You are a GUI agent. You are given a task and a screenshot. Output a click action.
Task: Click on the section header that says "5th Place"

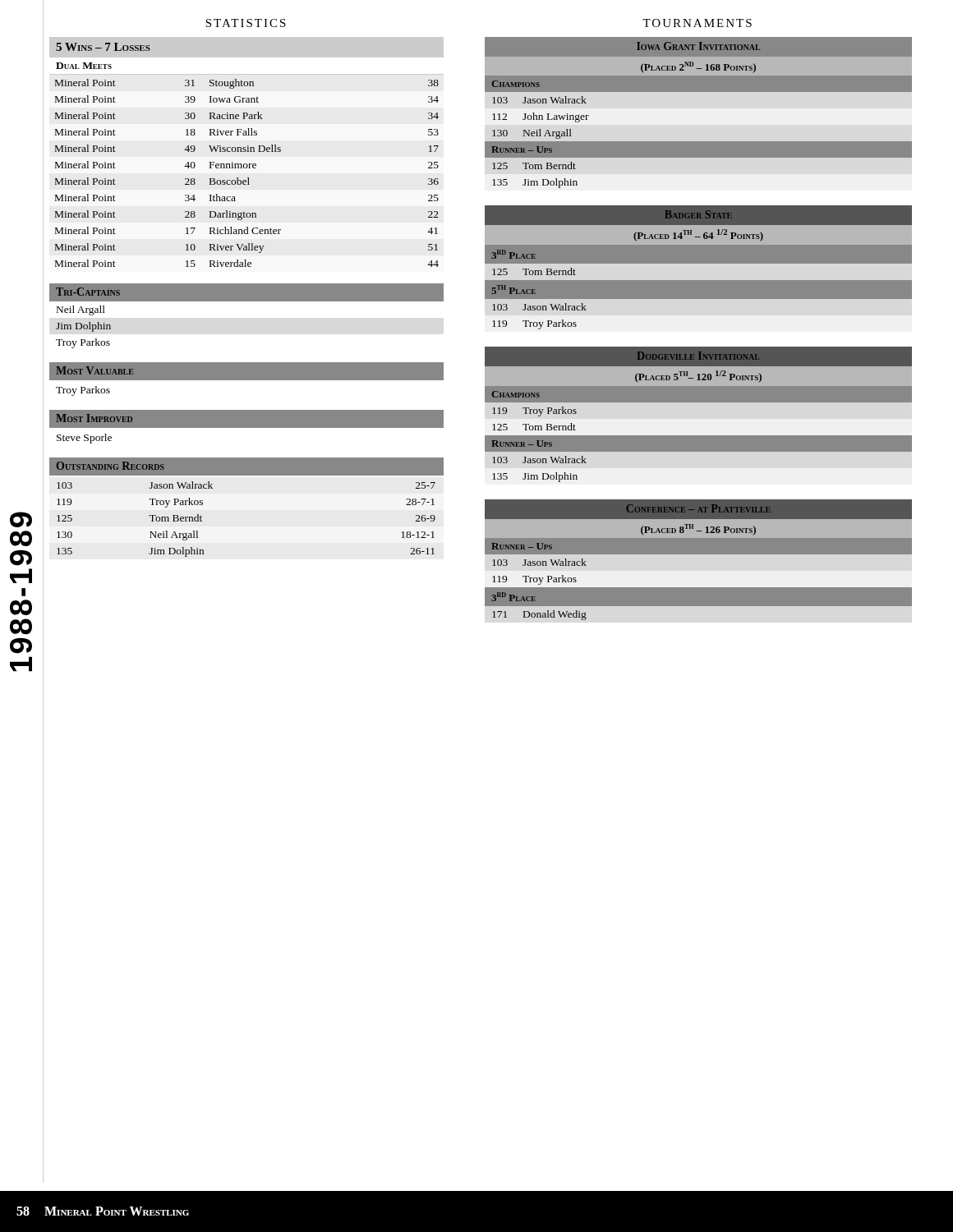514,289
